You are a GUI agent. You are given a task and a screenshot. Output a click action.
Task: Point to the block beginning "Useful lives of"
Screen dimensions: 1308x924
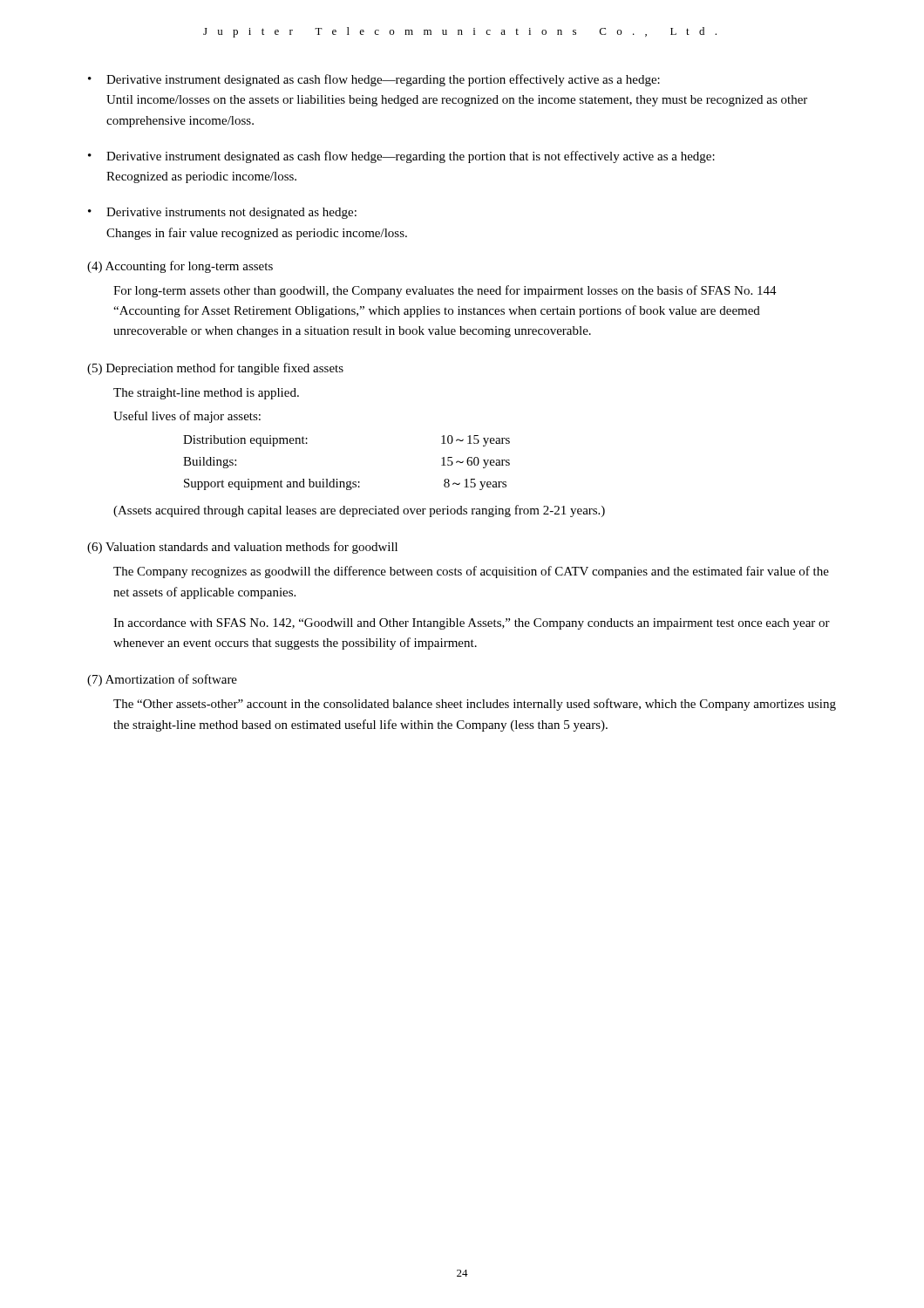[187, 416]
